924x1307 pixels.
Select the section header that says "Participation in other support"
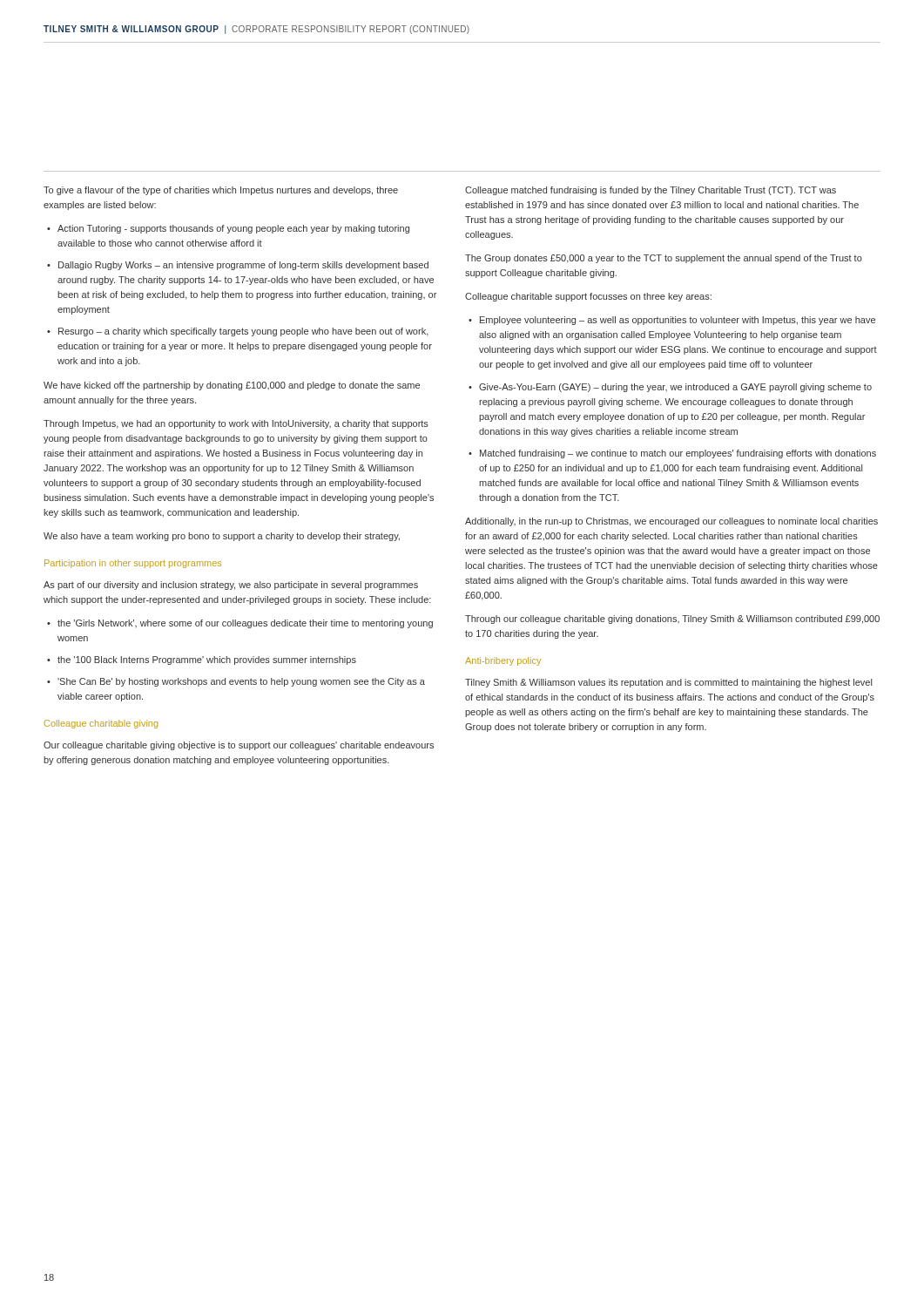(x=133, y=564)
